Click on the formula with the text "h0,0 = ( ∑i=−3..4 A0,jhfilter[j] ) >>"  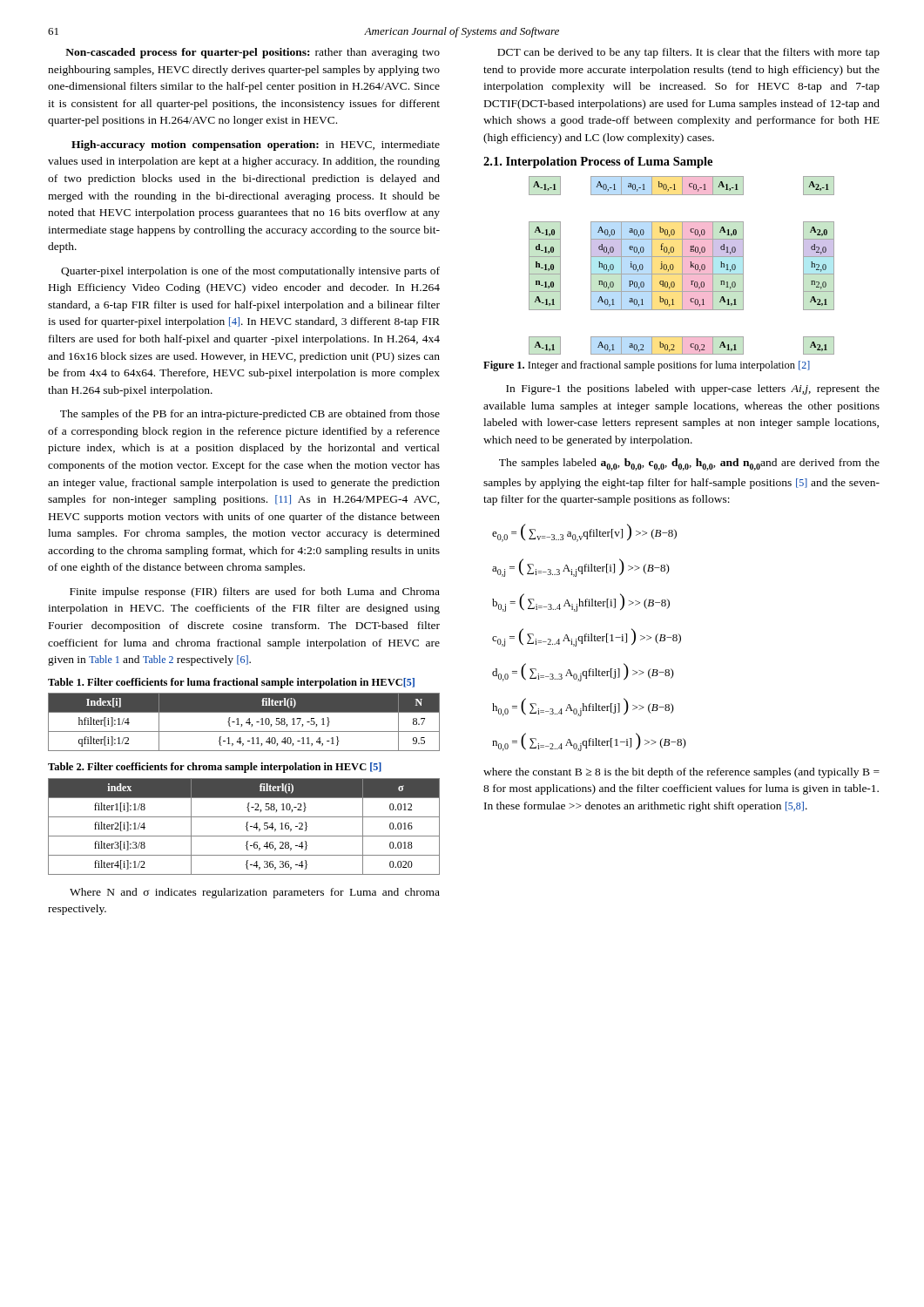(583, 705)
